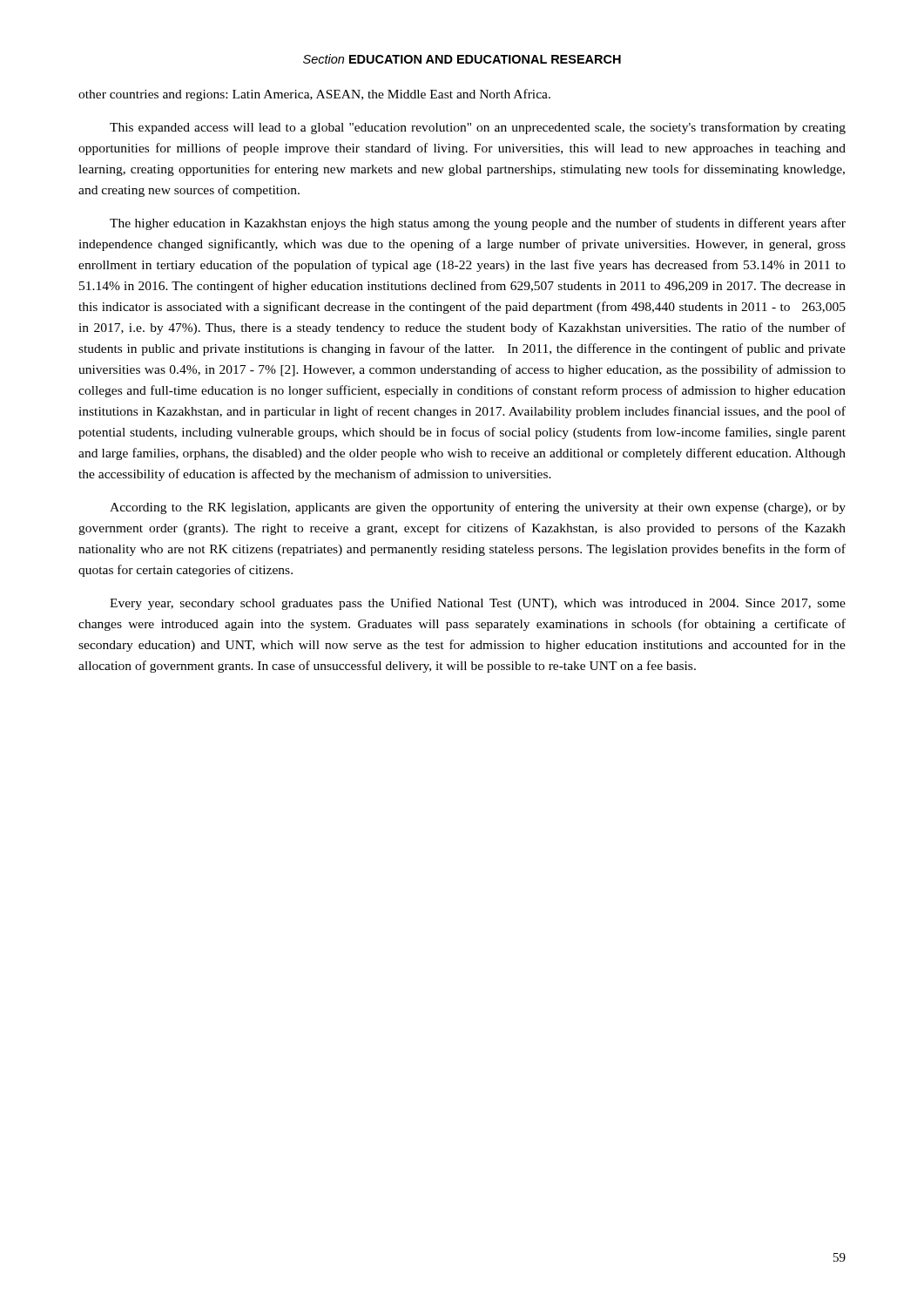924x1307 pixels.
Task: Point to the block beginning "The higher education in Kazakhstan"
Action: 462,348
